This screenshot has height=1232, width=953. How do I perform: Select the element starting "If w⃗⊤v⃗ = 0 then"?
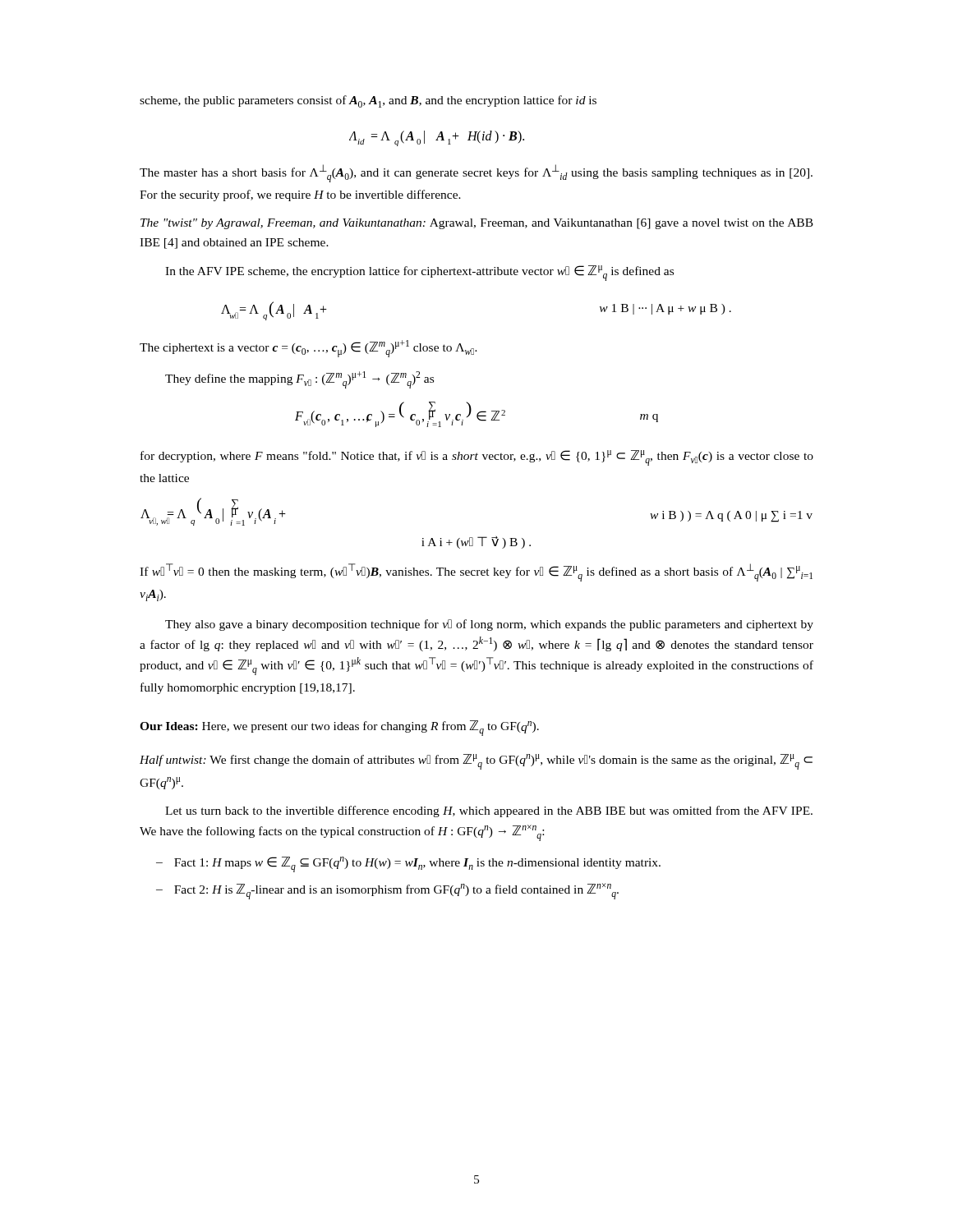(x=476, y=583)
